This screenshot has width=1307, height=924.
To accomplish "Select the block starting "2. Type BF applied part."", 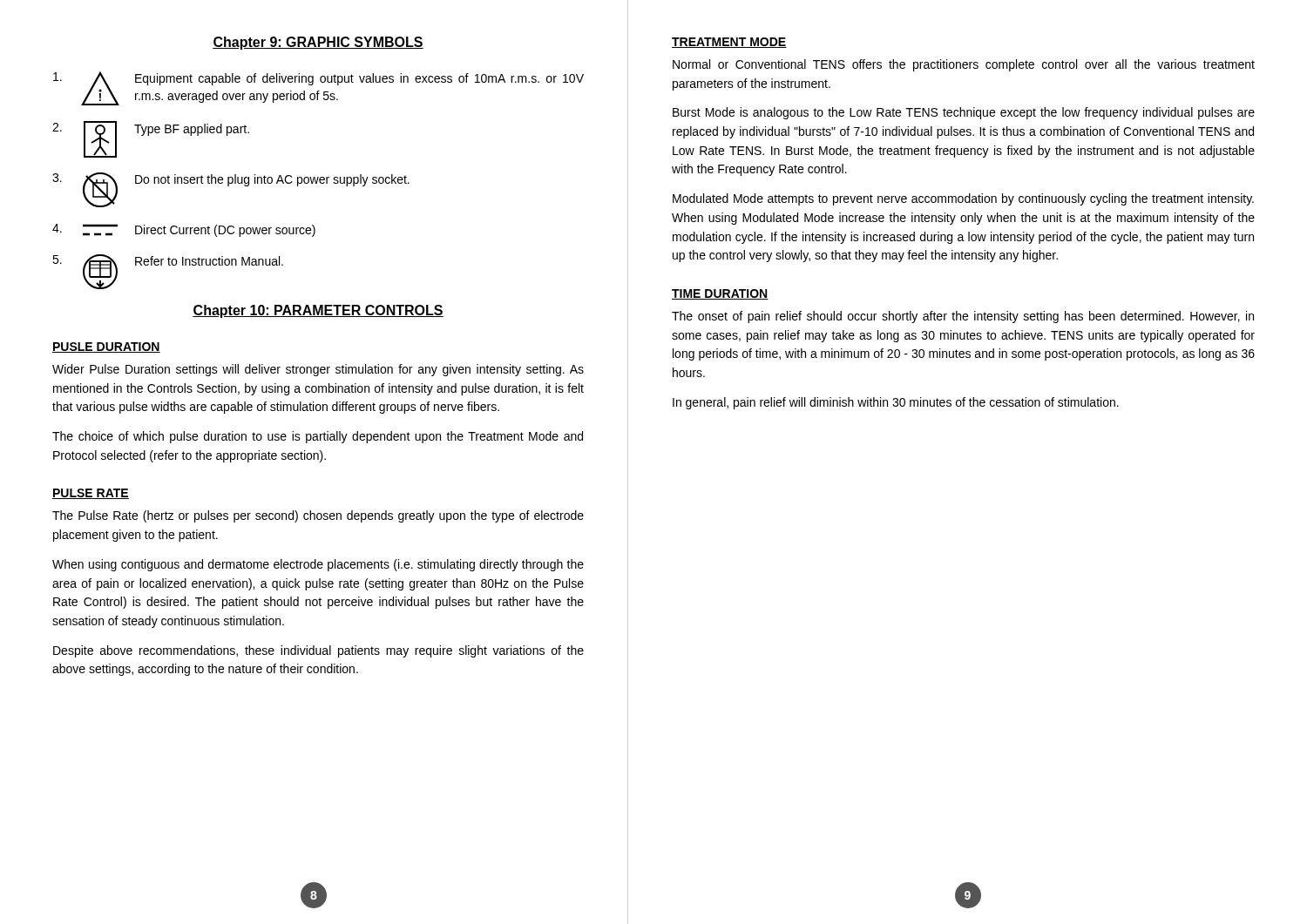I will 151,139.
